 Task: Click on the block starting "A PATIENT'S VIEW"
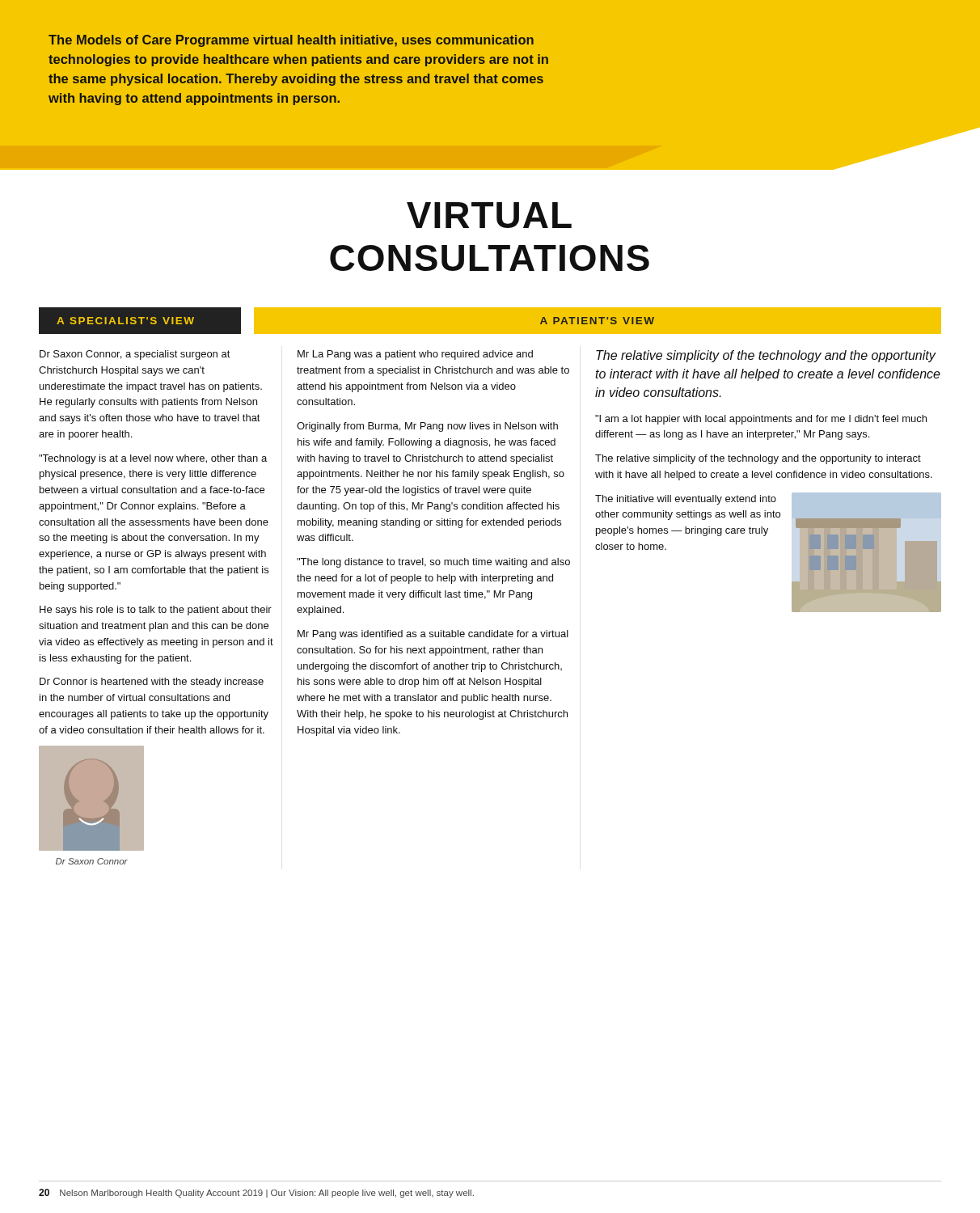click(598, 321)
